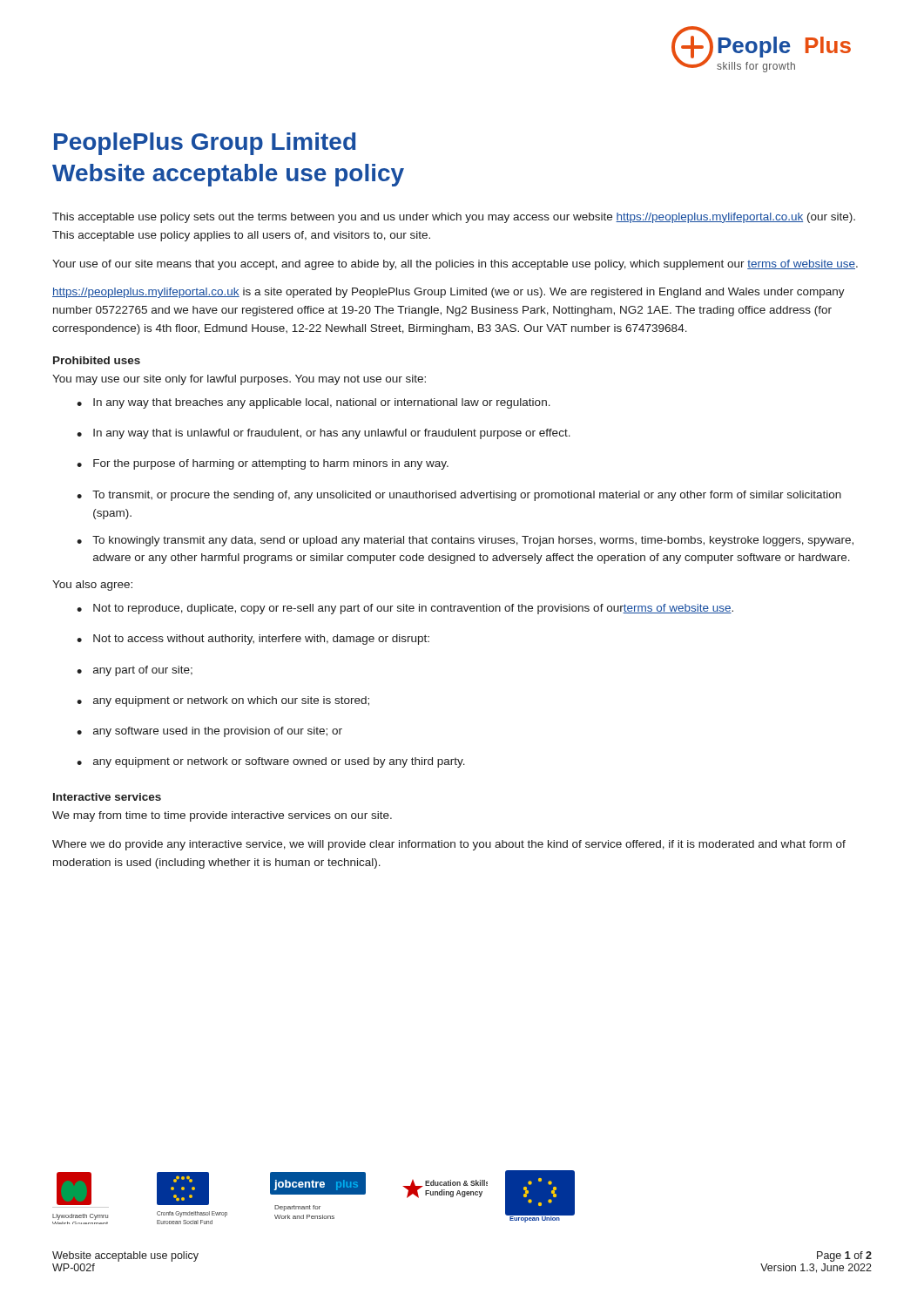This screenshot has height=1307, width=924.
Task: Locate the list item that reads "any software used in the provision of our"
Action: point(217,731)
